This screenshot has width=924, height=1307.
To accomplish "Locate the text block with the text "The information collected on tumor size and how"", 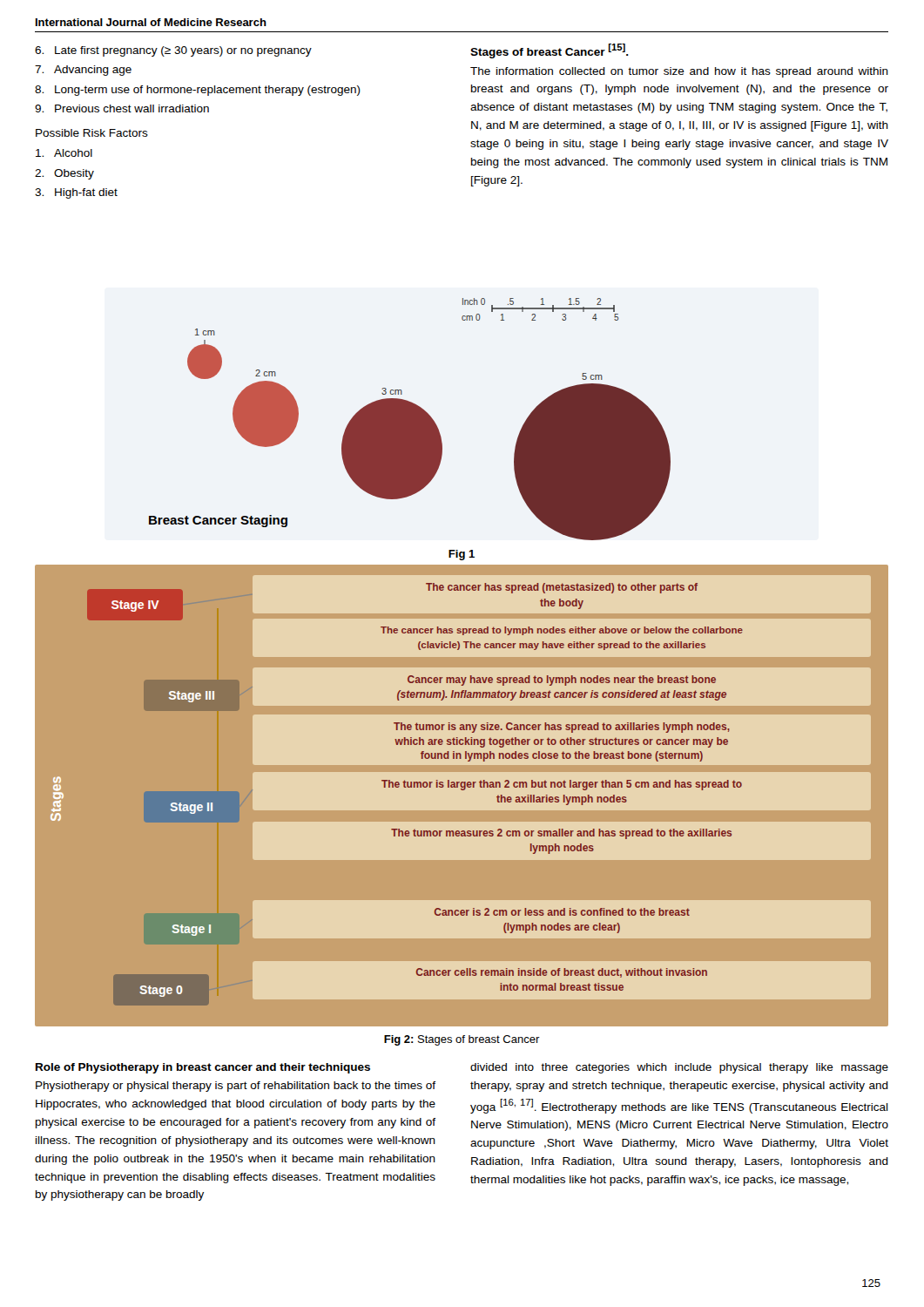I will 679,125.
